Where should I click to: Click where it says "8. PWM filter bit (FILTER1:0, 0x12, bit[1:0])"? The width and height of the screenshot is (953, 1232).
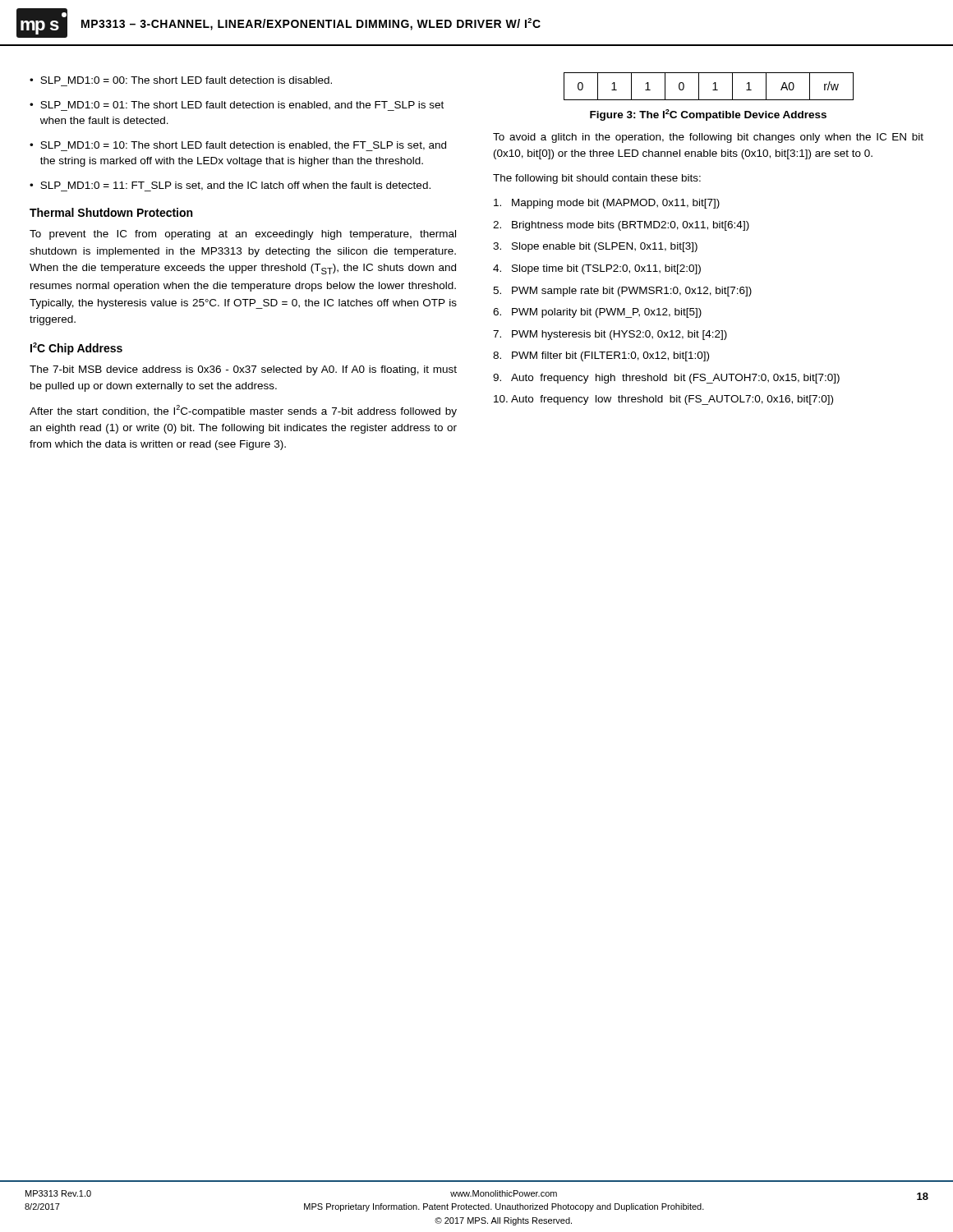(x=601, y=356)
